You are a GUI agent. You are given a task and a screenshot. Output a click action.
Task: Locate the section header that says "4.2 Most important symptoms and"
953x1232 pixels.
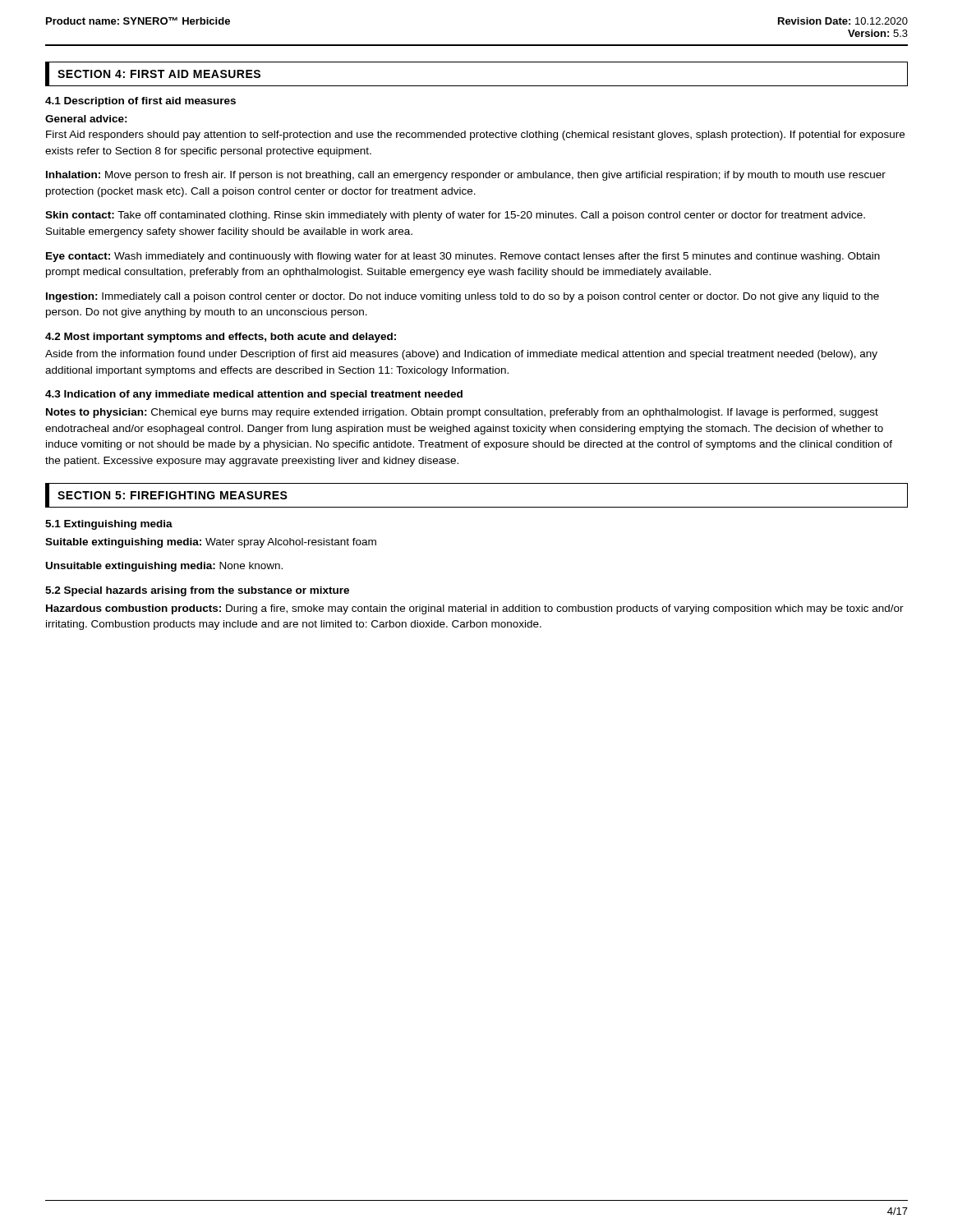[x=221, y=336]
